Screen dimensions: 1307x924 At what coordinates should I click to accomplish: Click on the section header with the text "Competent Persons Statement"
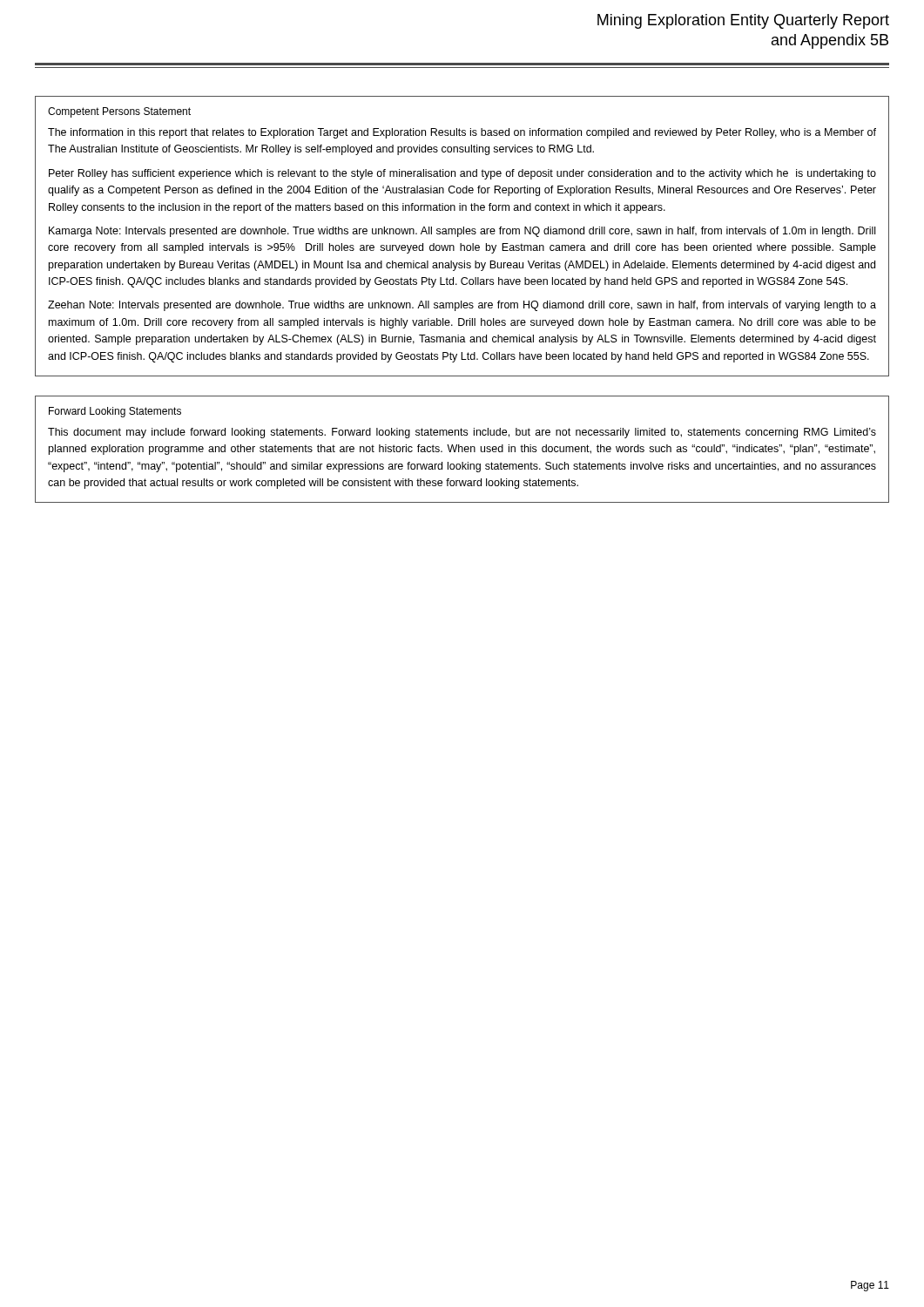(119, 112)
